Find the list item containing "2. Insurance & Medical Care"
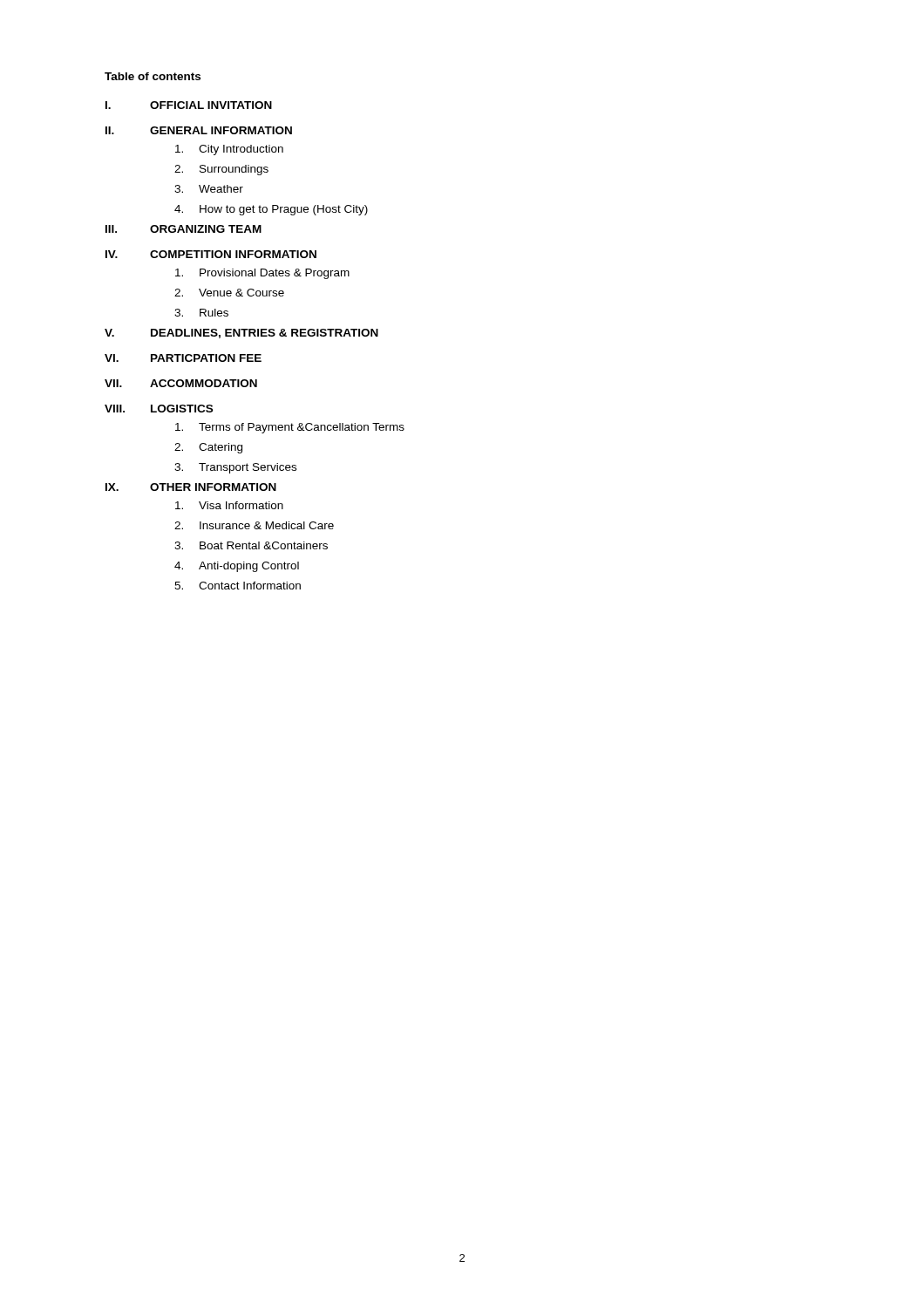 (254, 525)
